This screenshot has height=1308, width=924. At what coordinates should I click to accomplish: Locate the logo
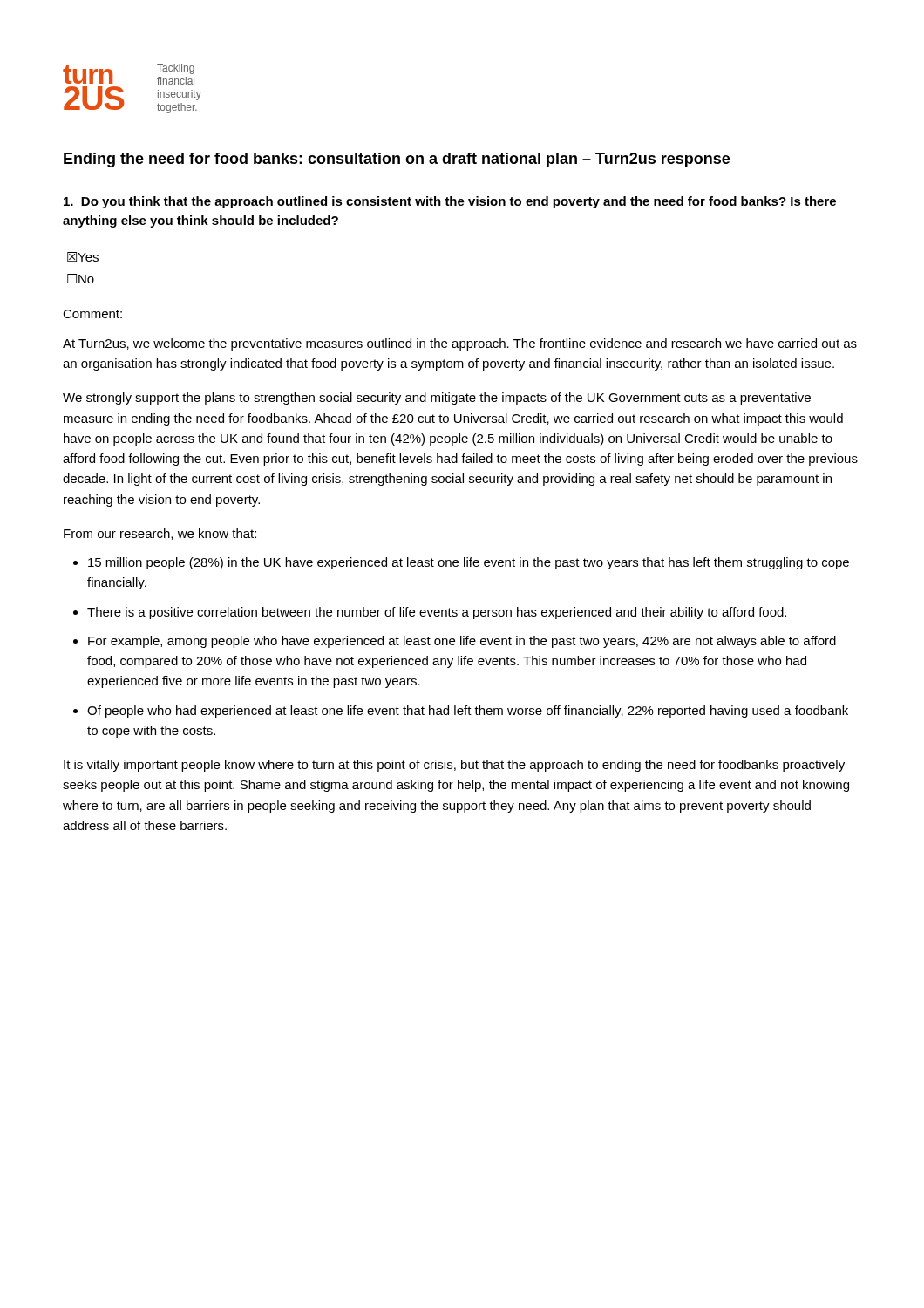click(462, 83)
